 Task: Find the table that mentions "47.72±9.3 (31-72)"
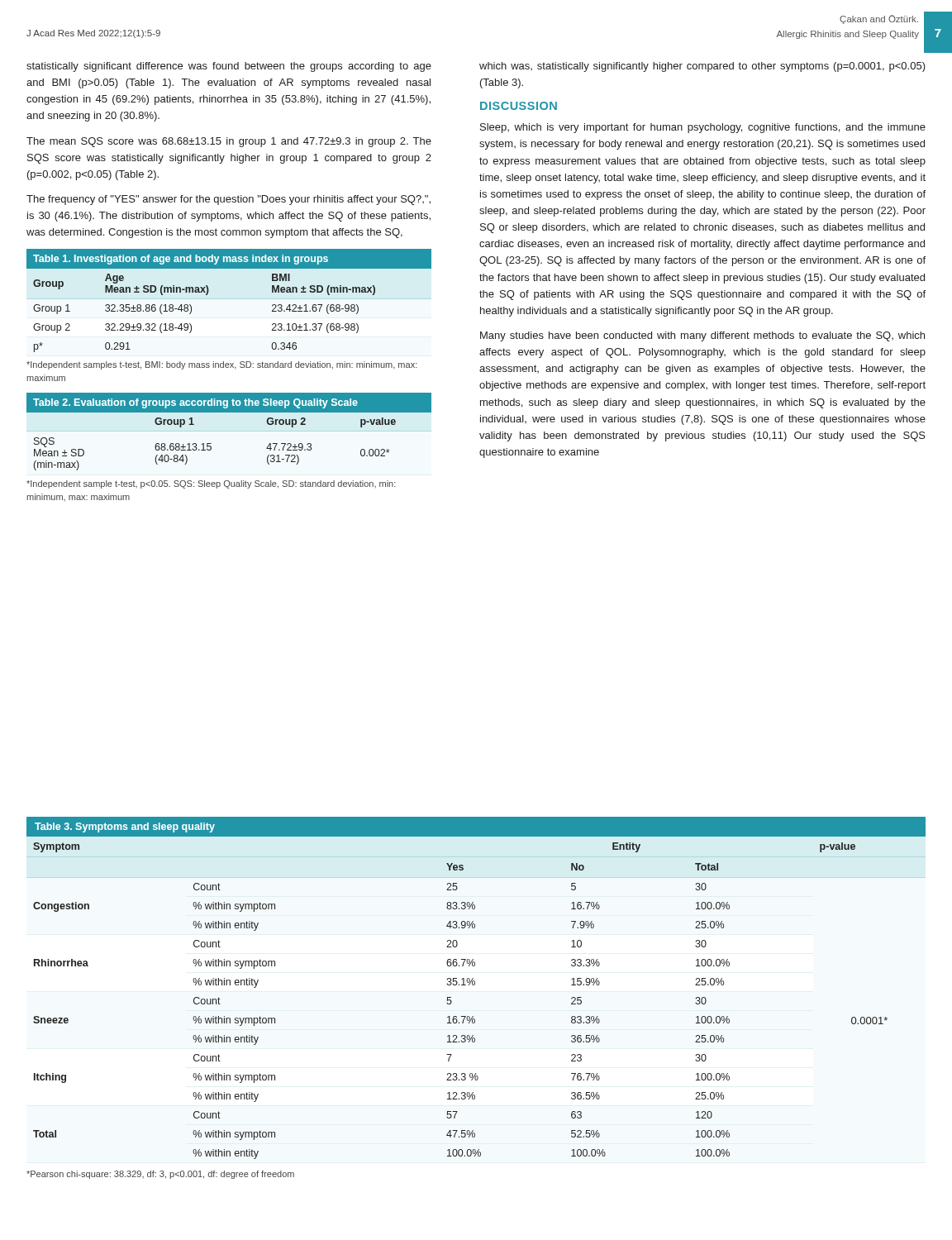point(229,448)
